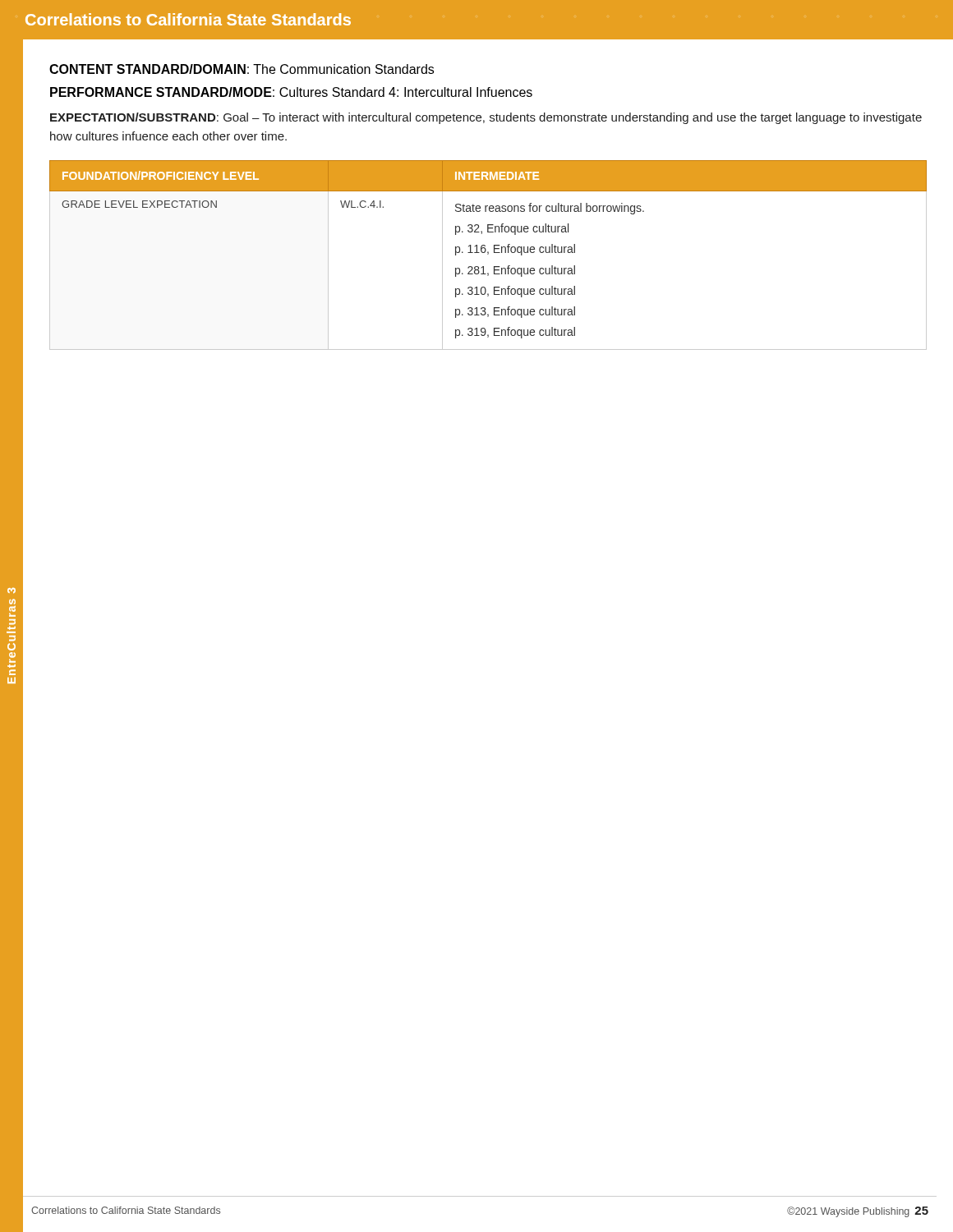Image resolution: width=953 pixels, height=1232 pixels.
Task: Find the text block that reads "CONTENT STANDARD/DOMAIN: The Communication"
Action: pos(242,69)
